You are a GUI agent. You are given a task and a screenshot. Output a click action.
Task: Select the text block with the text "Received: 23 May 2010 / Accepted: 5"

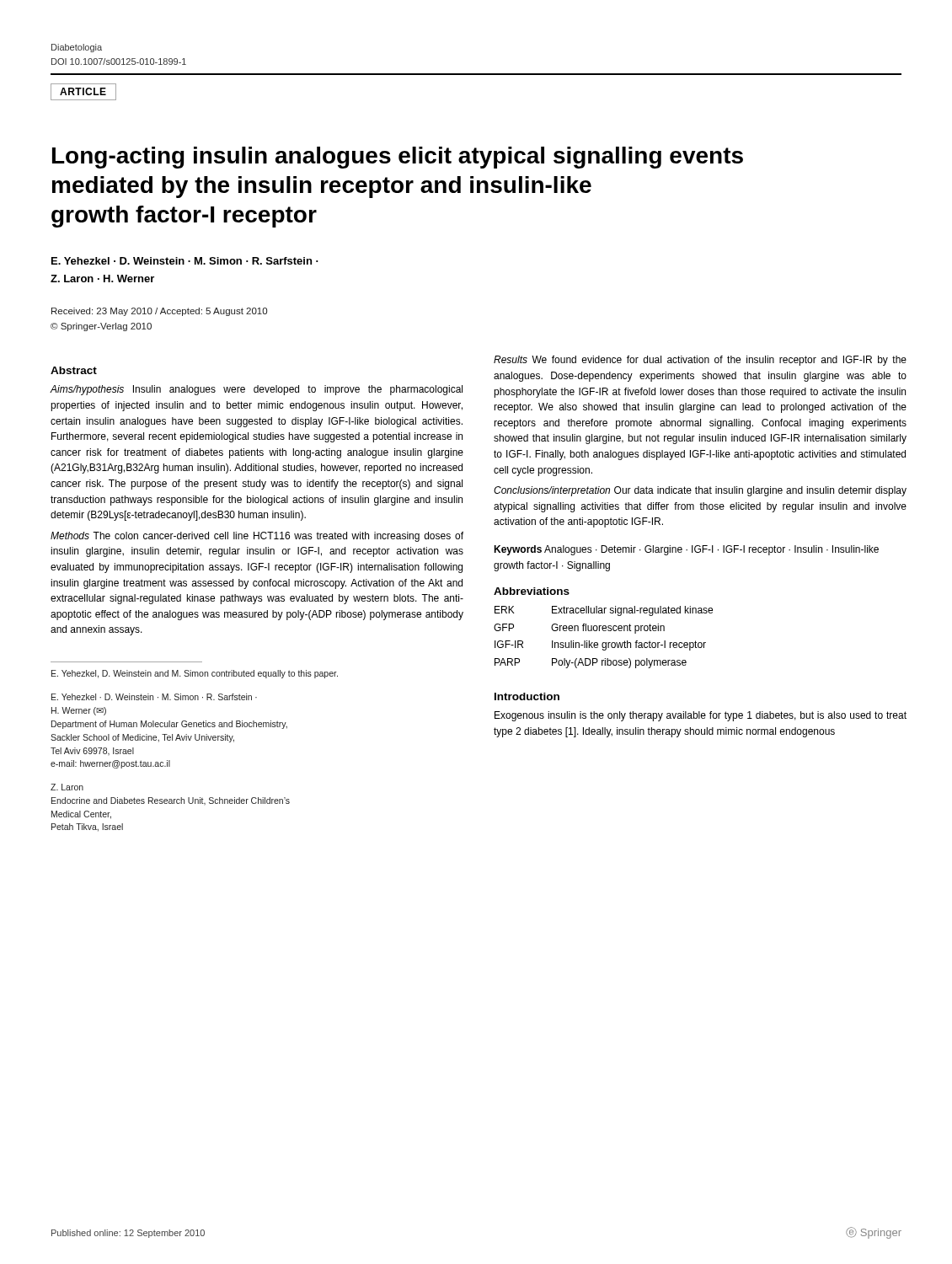(159, 318)
